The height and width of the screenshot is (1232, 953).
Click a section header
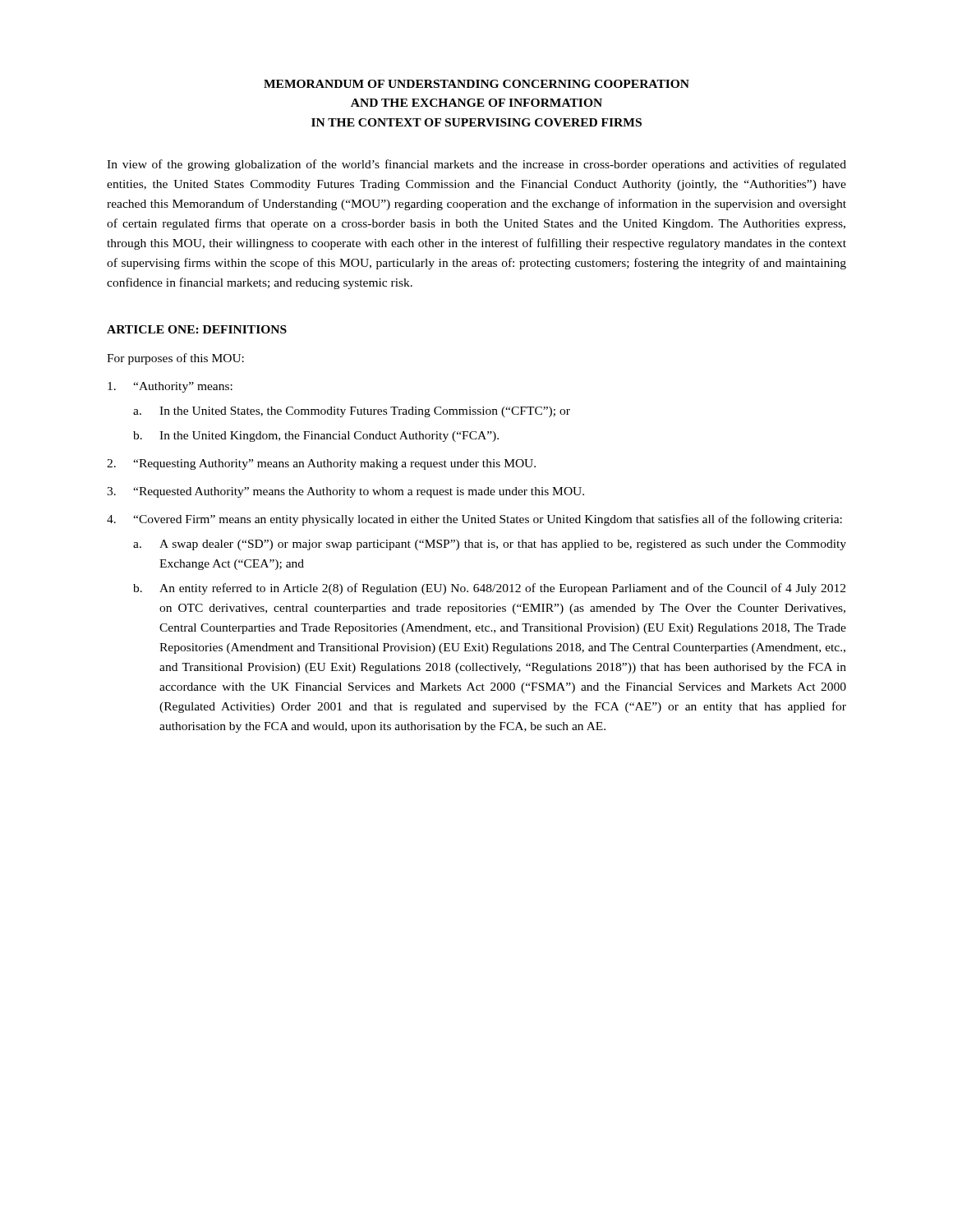[197, 329]
